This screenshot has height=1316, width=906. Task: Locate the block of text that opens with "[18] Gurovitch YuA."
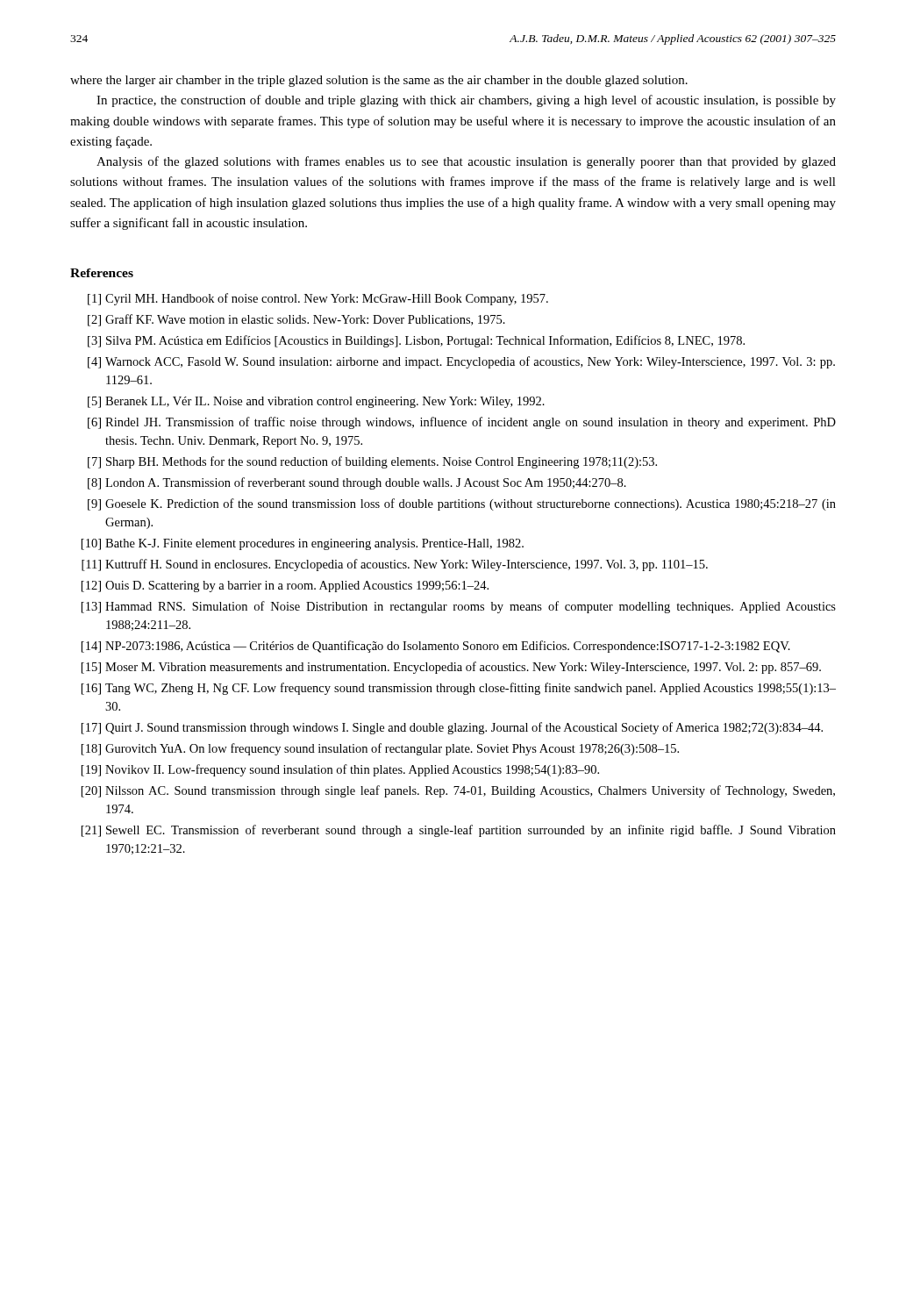[x=453, y=749]
